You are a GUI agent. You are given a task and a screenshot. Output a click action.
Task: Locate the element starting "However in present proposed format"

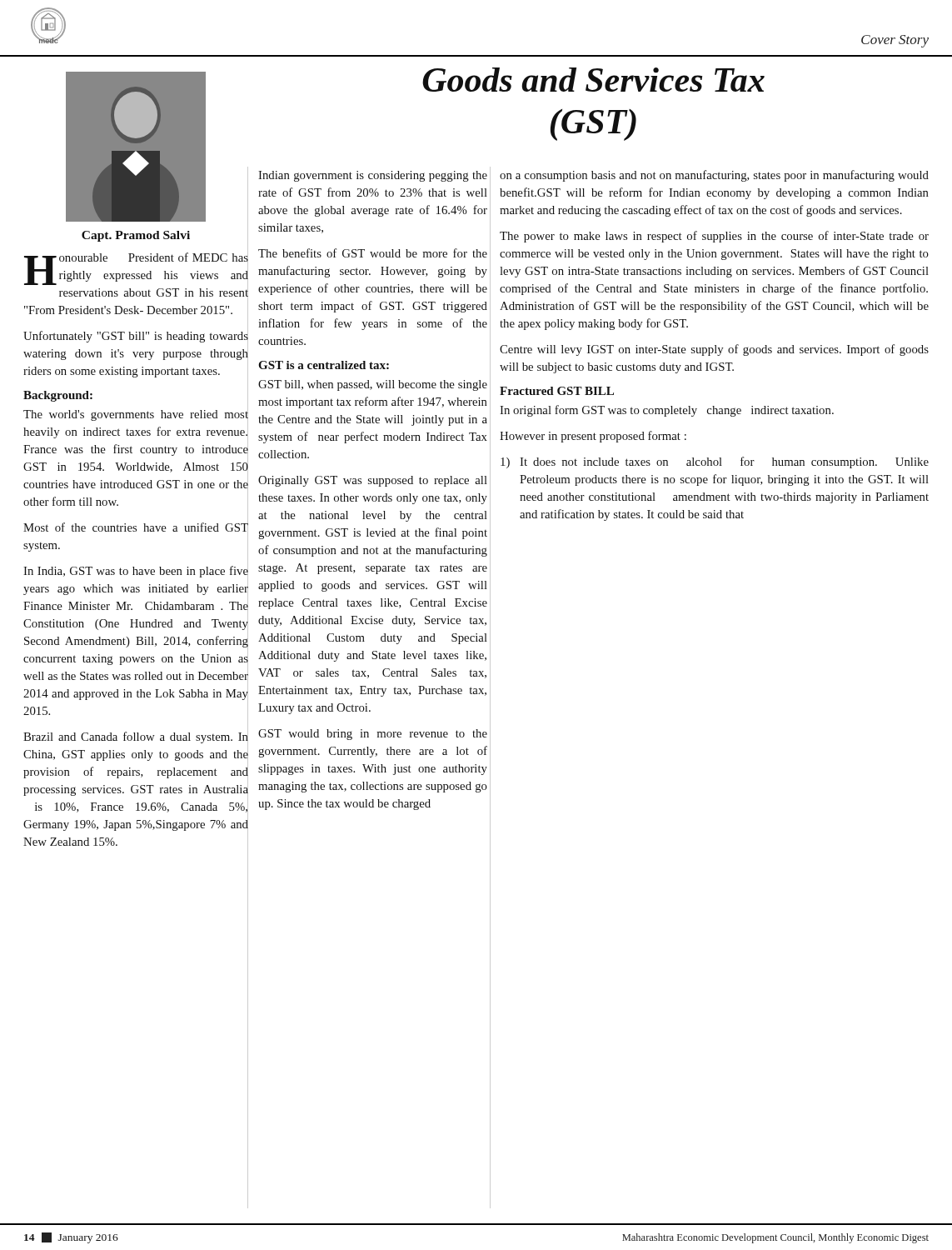click(593, 436)
